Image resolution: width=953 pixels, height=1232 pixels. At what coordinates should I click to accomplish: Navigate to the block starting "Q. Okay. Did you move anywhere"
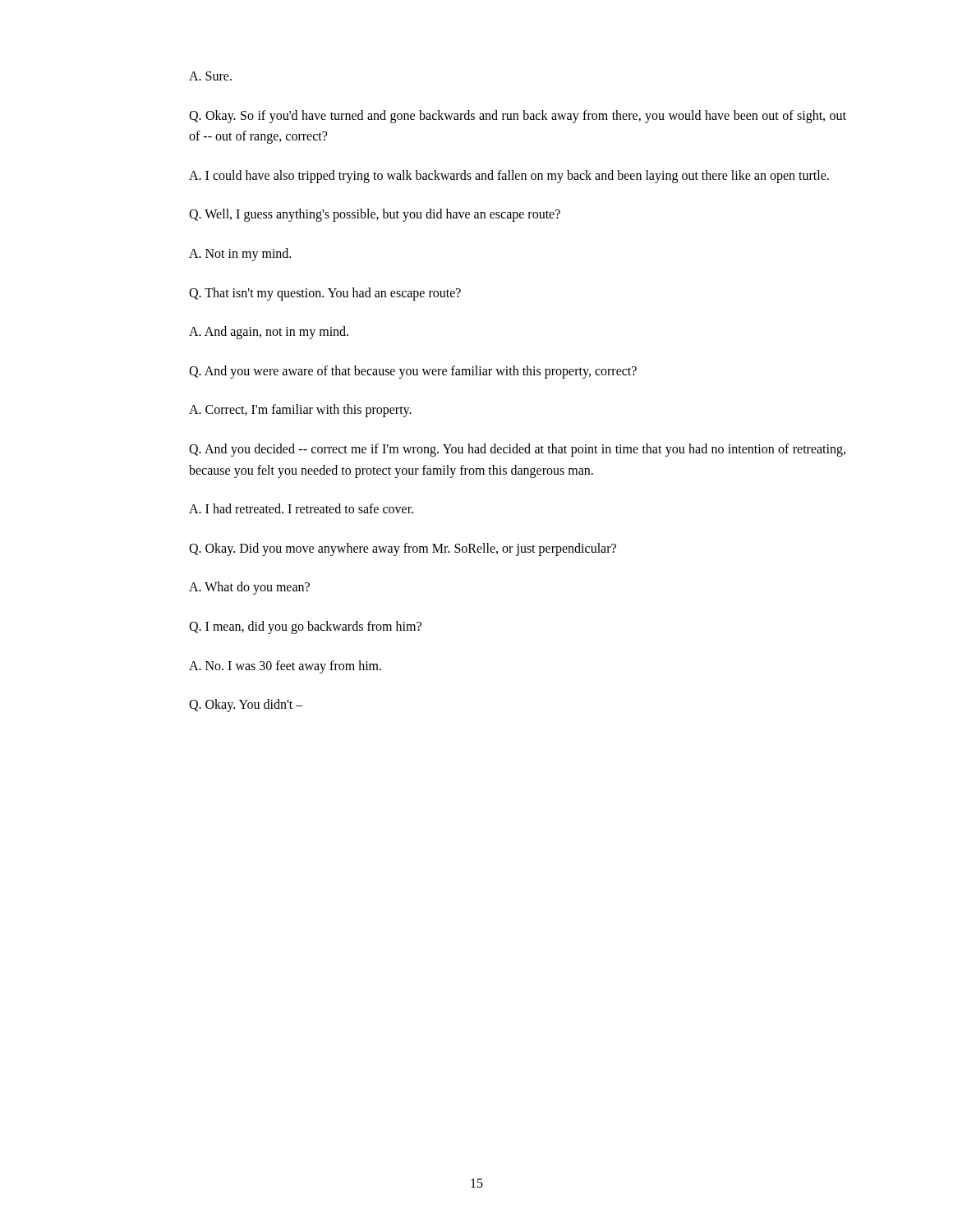tap(403, 548)
